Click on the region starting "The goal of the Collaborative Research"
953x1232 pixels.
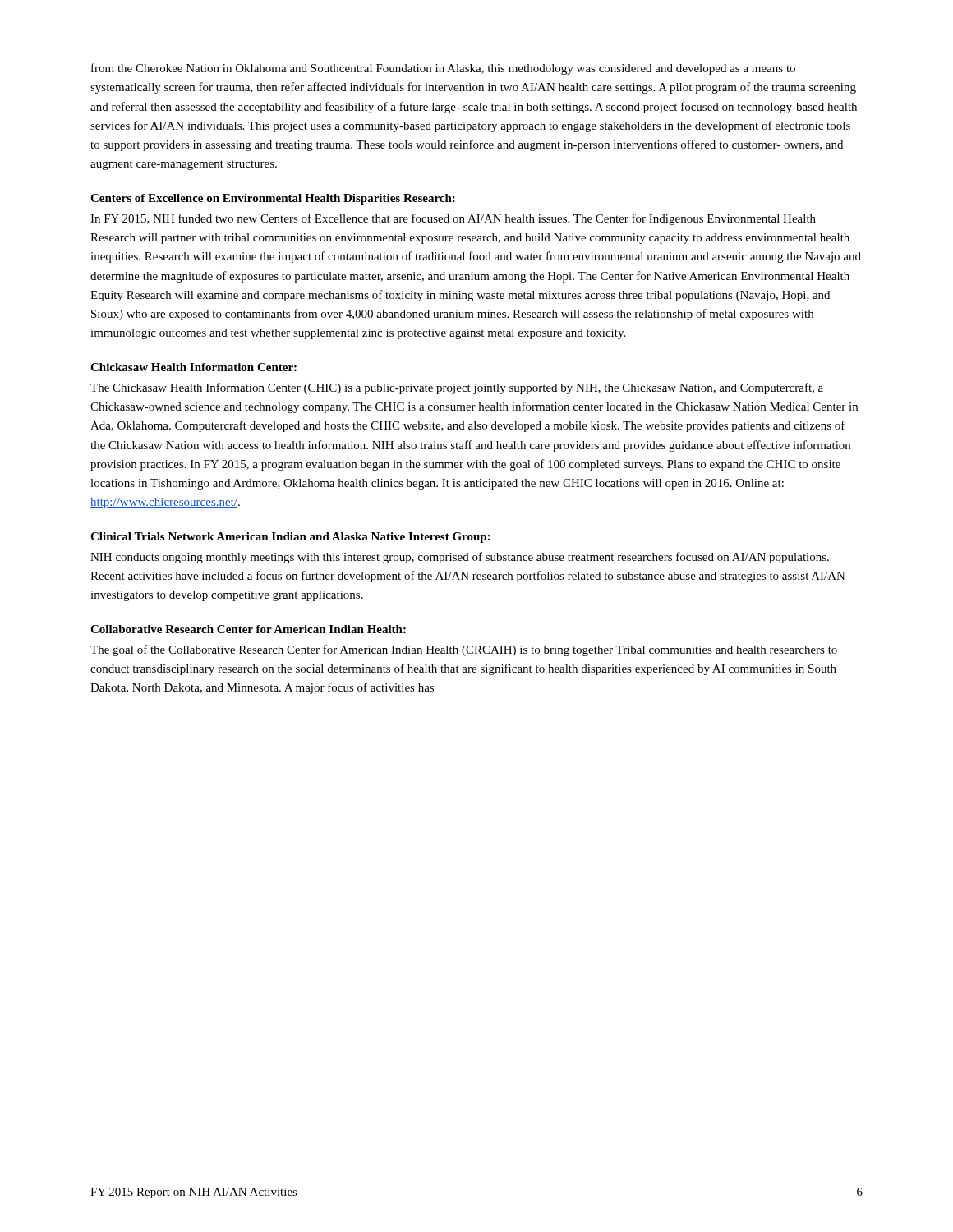pos(464,669)
